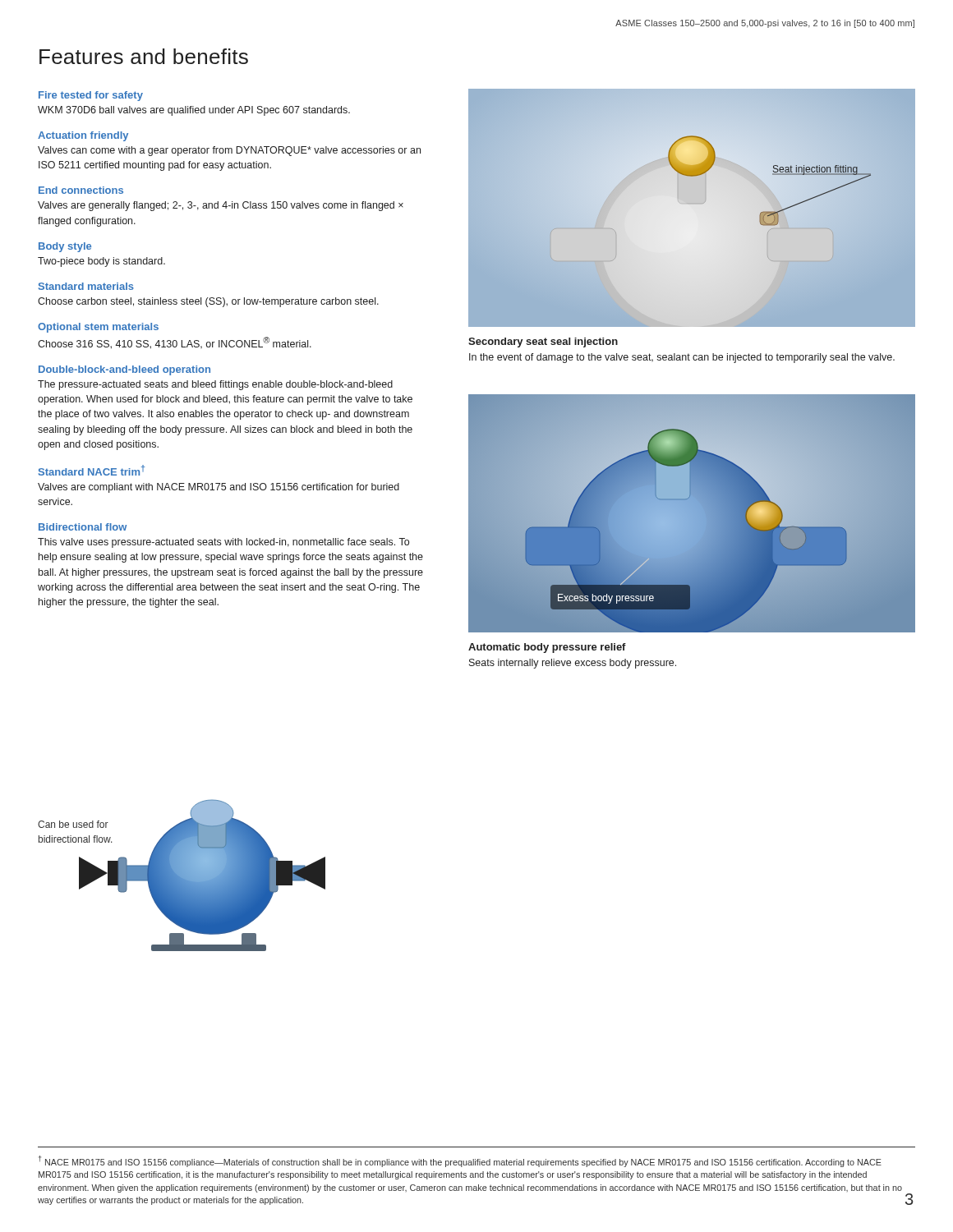Find the block on this page that starts "† NACE MR0175 and ISO"
This screenshot has height=1232, width=953.
coord(476,1181)
